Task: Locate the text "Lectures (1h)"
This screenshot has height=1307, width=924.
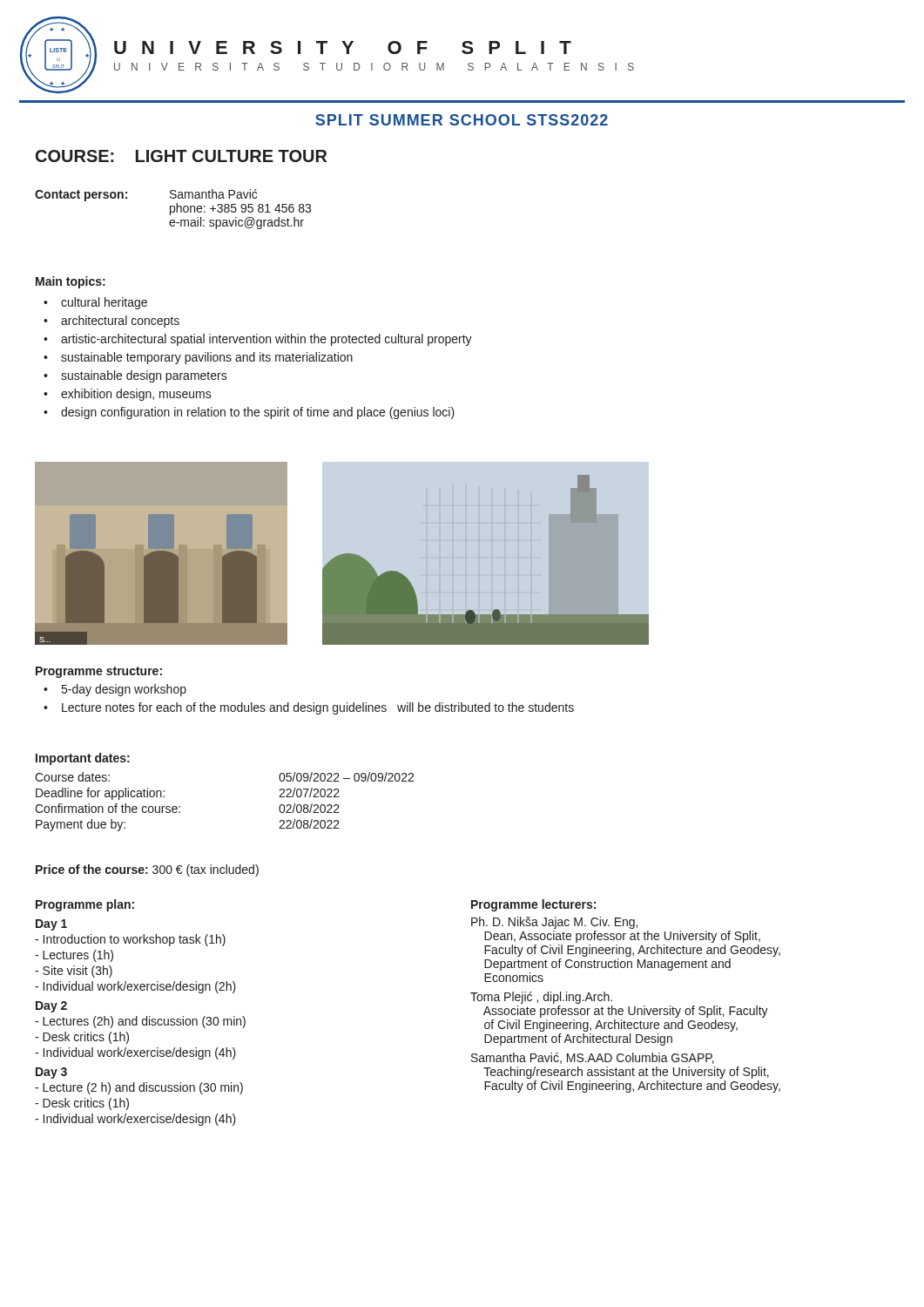Action: (x=74, y=955)
